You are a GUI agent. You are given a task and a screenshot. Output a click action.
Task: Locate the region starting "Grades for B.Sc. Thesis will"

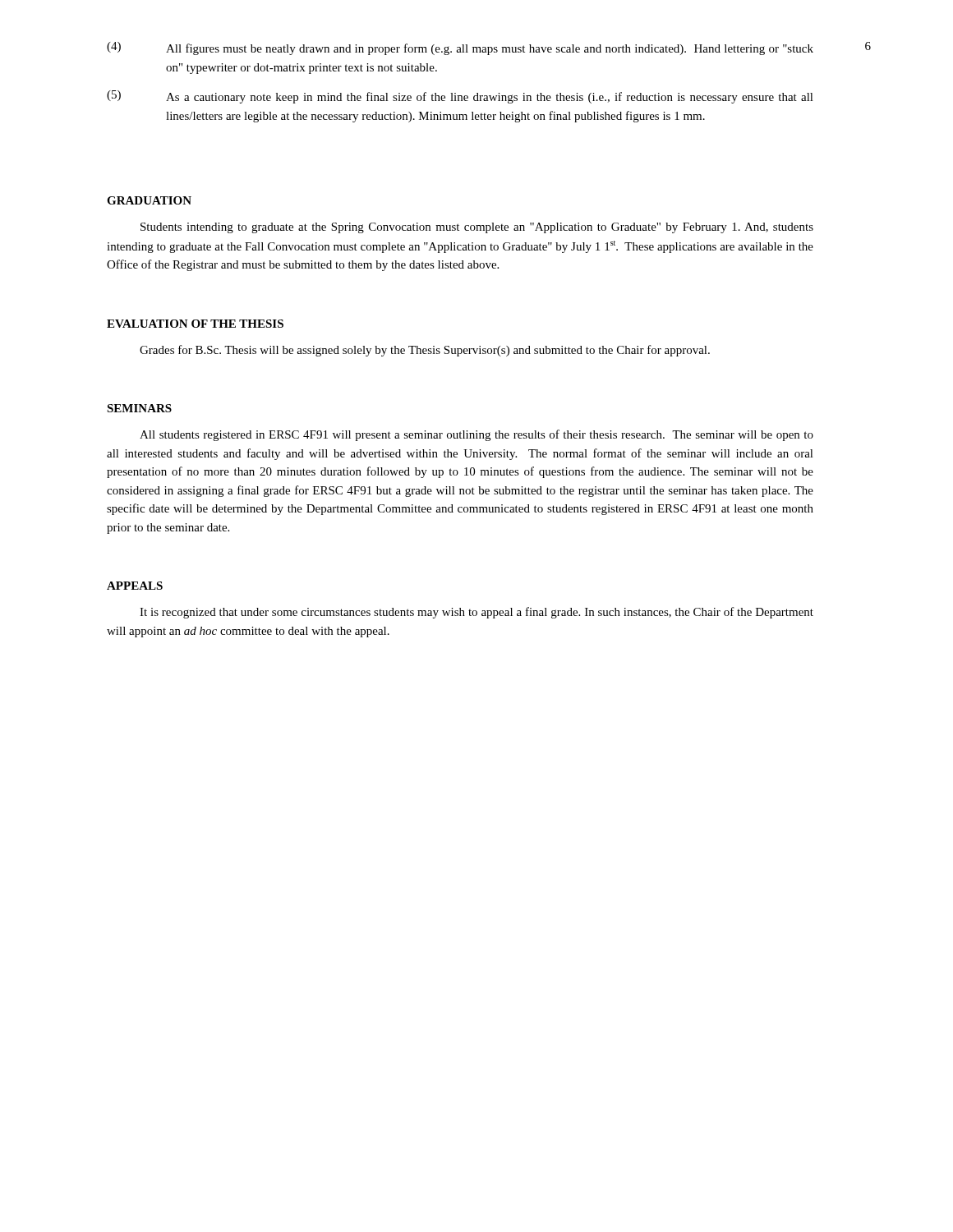[425, 349]
